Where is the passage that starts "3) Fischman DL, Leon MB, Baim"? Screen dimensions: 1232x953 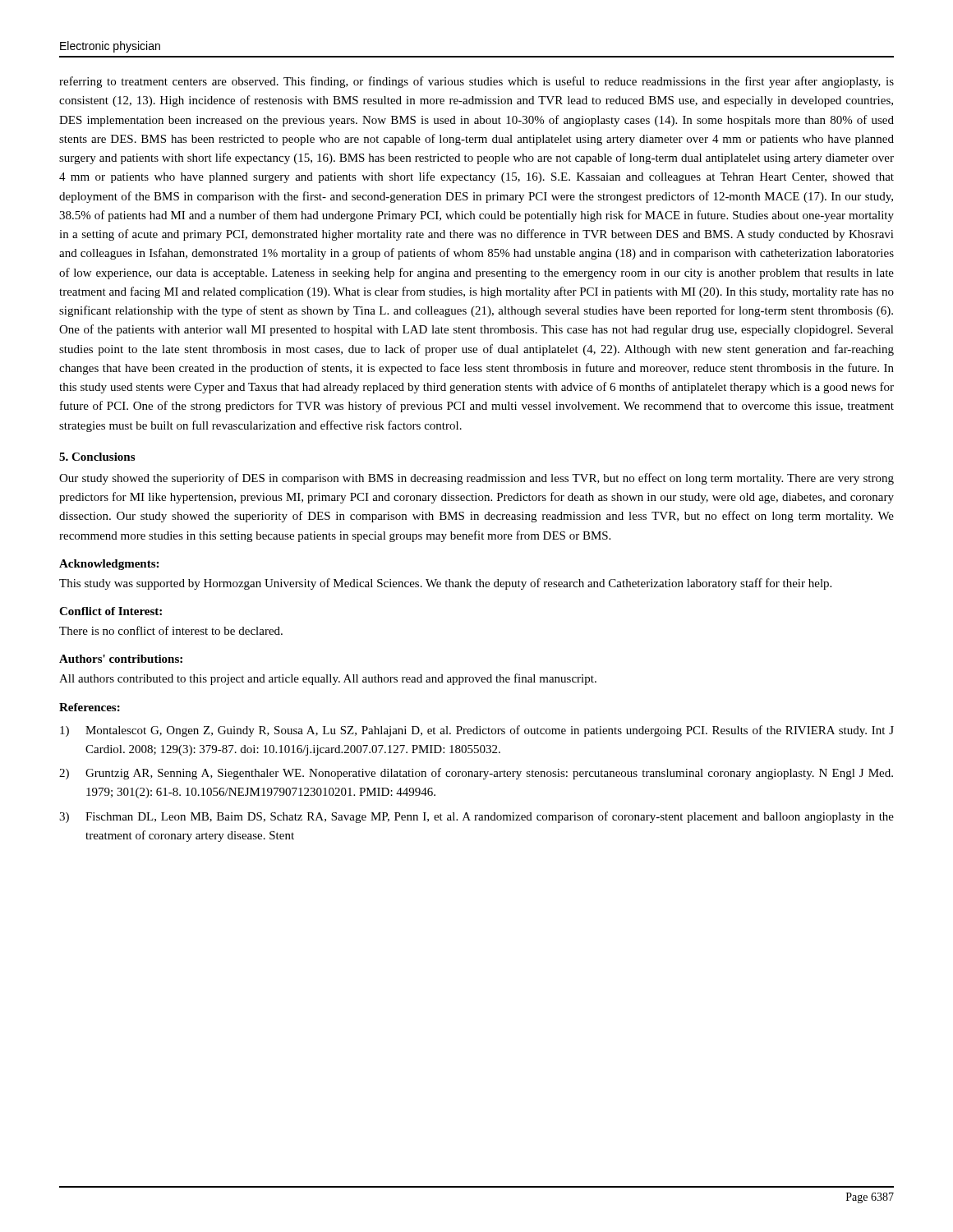(x=476, y=824)
